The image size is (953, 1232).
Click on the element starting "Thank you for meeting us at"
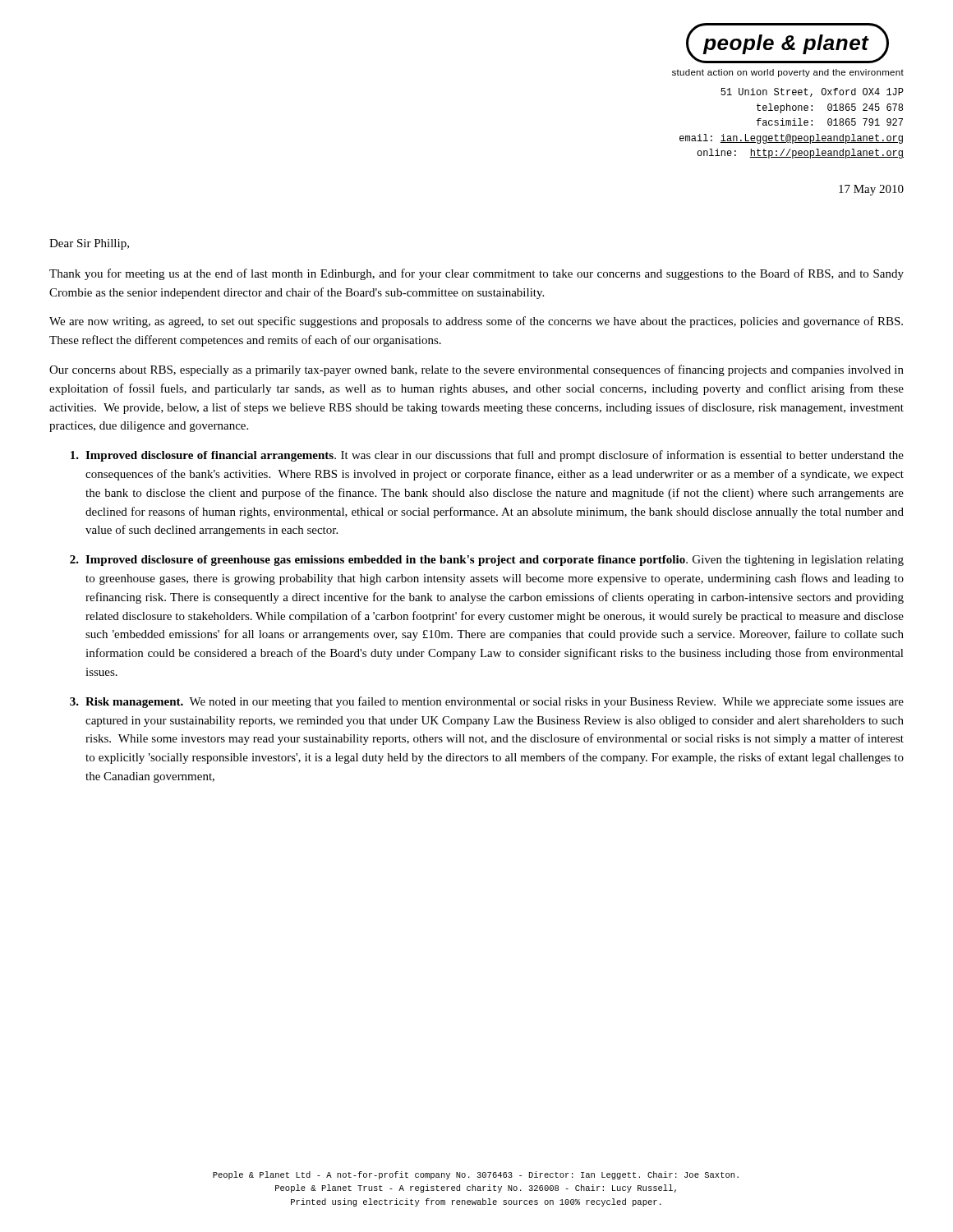coord(476,283)
